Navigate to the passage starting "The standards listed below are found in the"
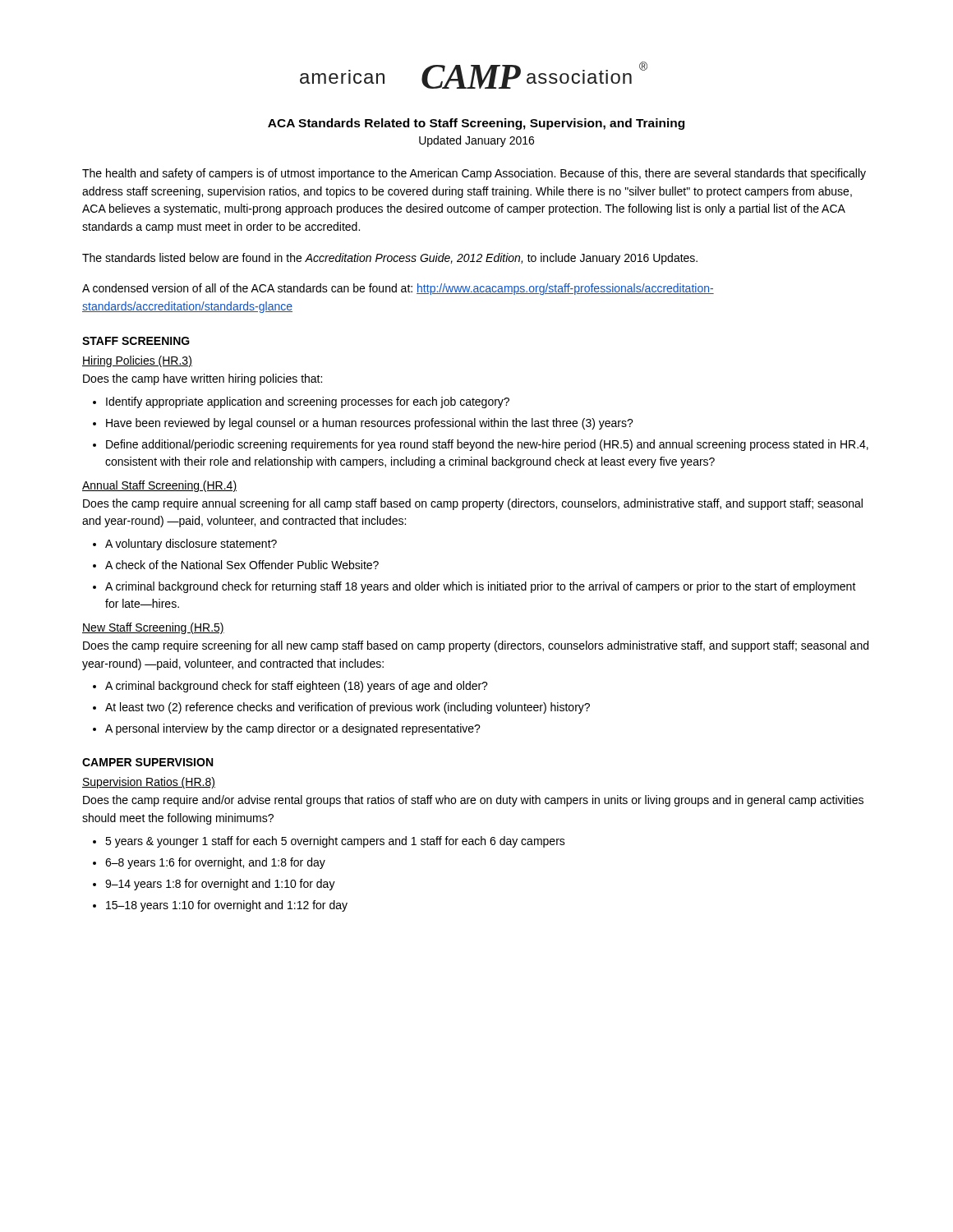 390,258
